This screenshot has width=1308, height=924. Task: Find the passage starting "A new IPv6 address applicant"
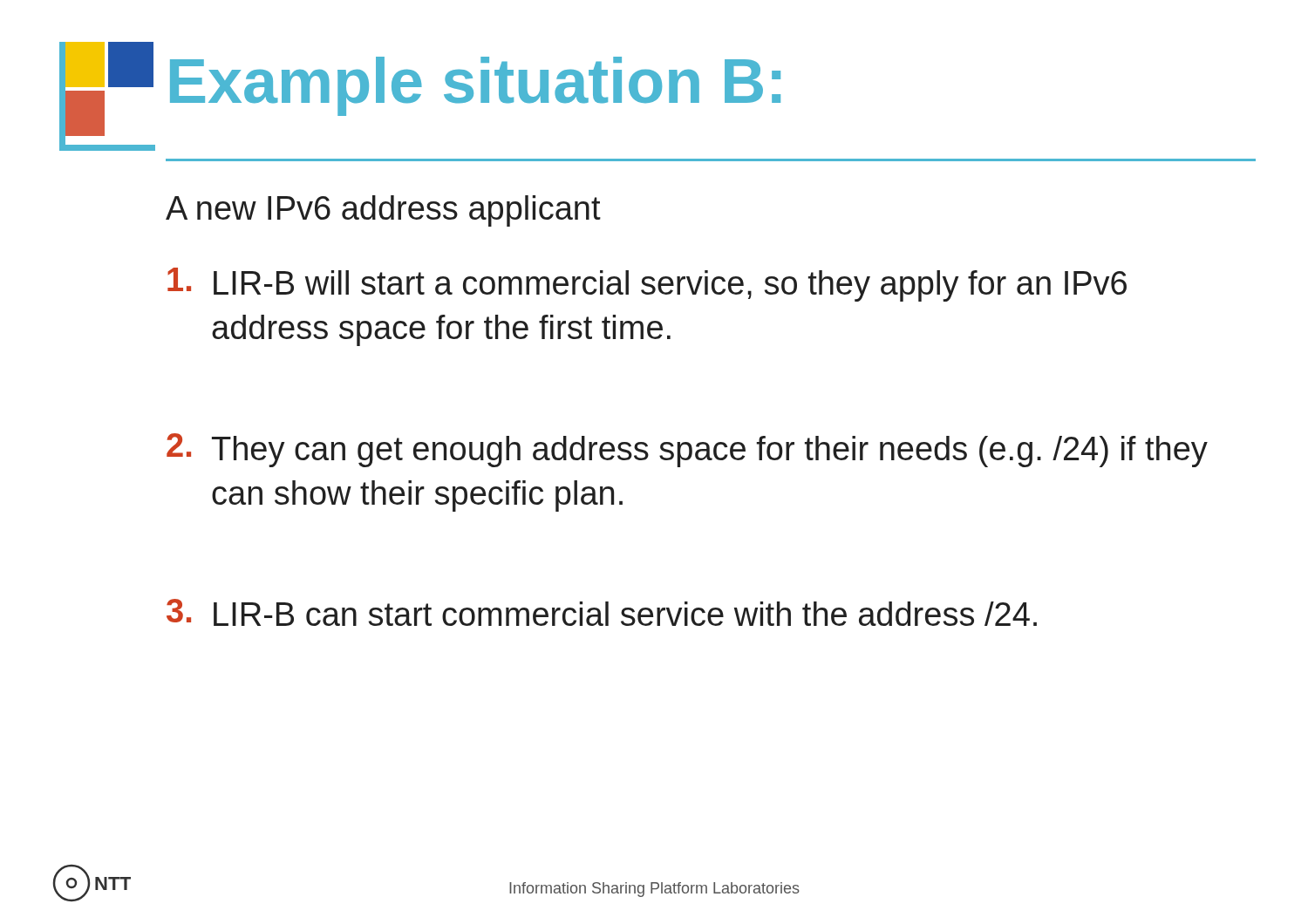383,208
